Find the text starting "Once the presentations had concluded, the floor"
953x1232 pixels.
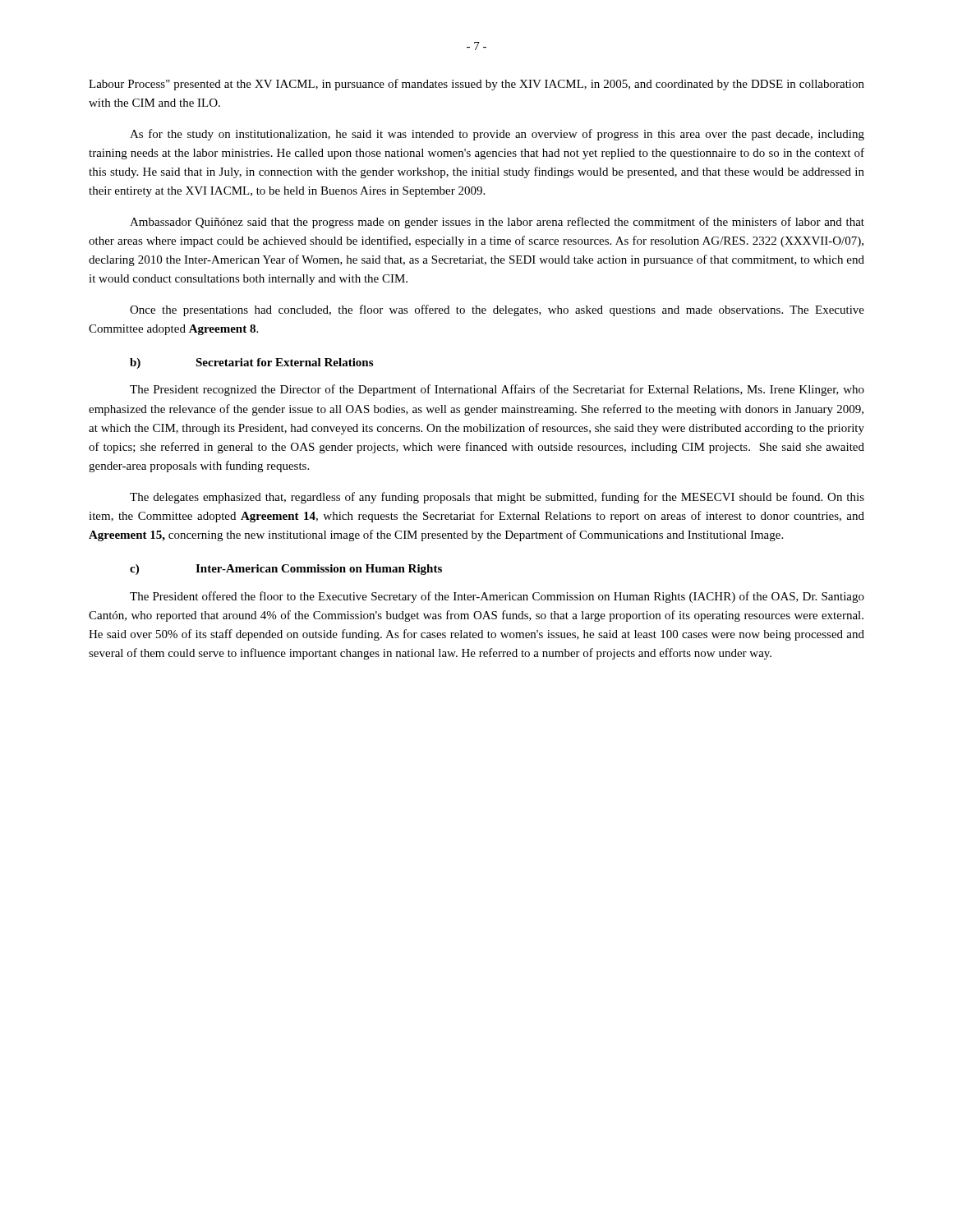476,319
